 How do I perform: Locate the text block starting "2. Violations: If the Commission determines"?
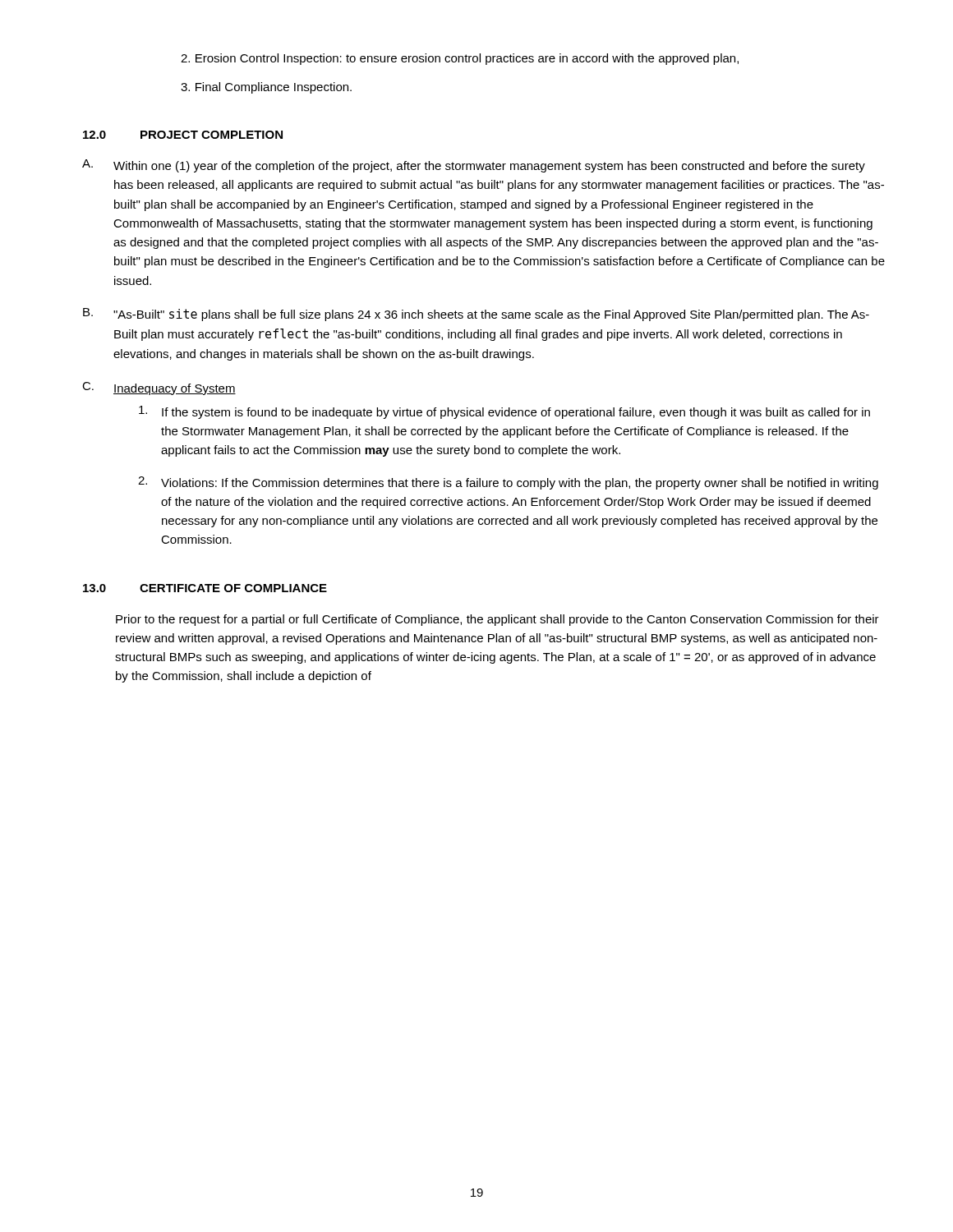(513, 511)
